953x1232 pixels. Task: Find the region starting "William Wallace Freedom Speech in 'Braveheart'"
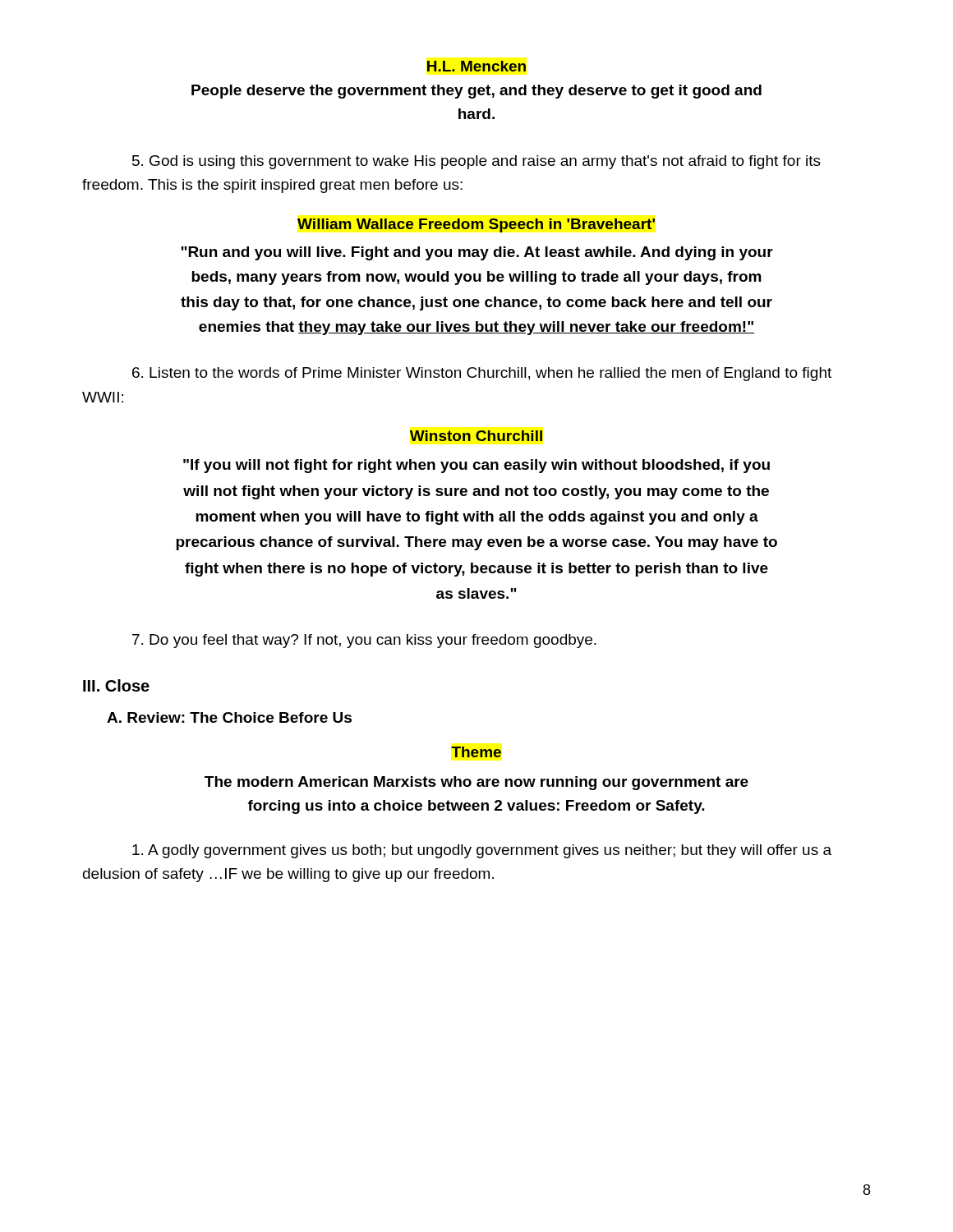pyautogui.click(x=476, y=224)
